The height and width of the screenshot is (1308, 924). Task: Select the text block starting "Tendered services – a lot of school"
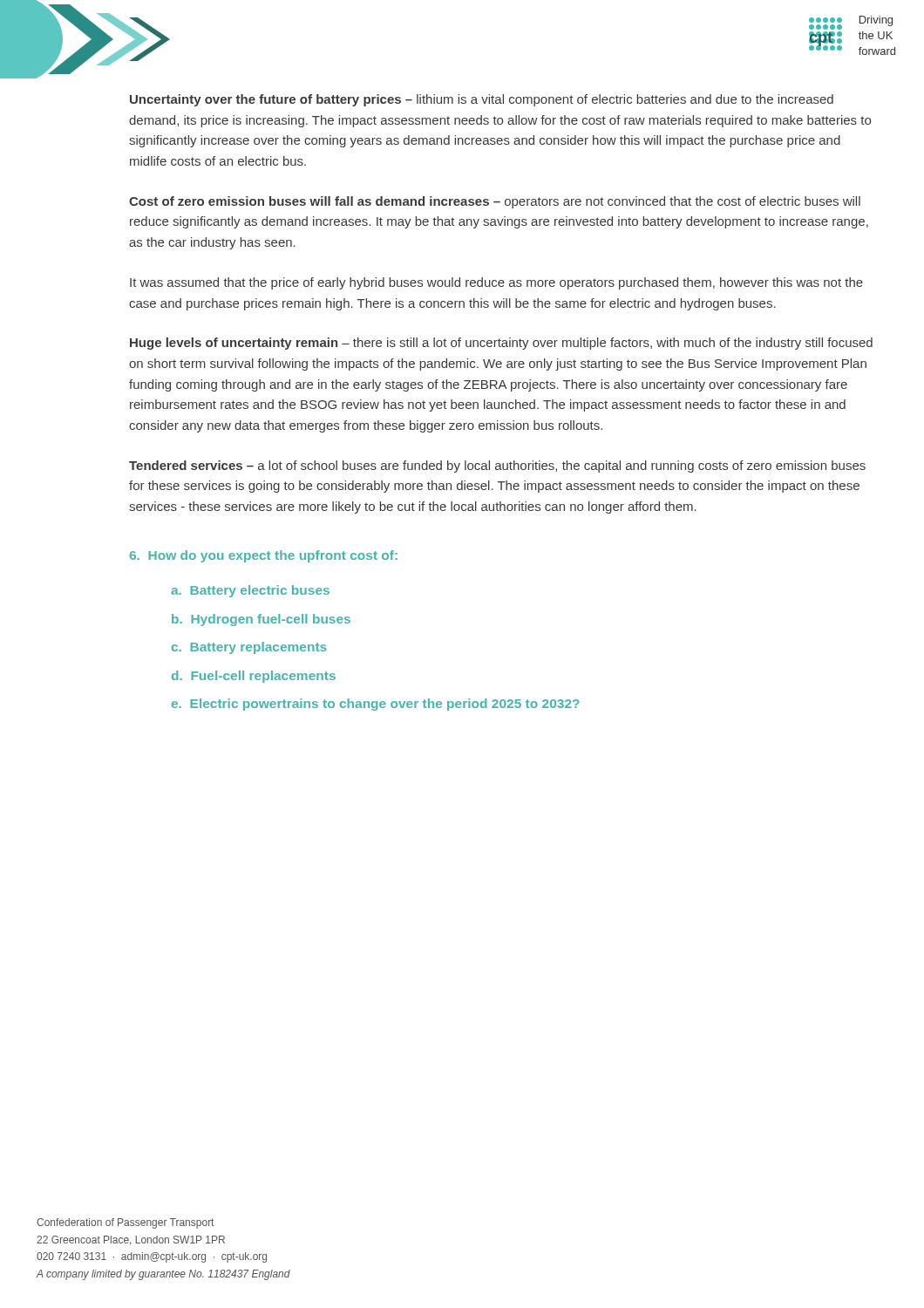(x=497, y=486)
